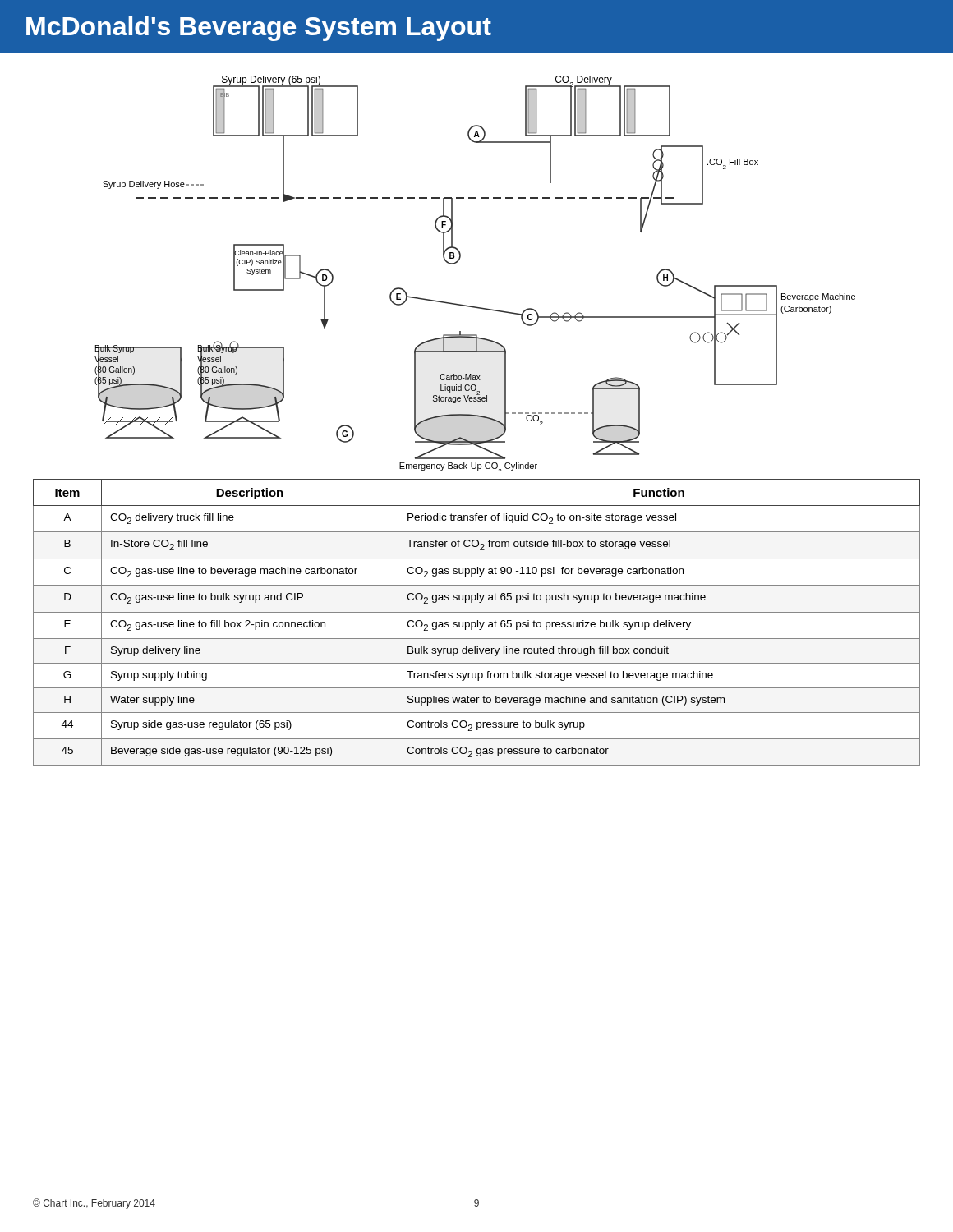Select the table that reads "Supplies water to"
The height and width of the screenshot is (1232, 953).
[x=476, y=622]
